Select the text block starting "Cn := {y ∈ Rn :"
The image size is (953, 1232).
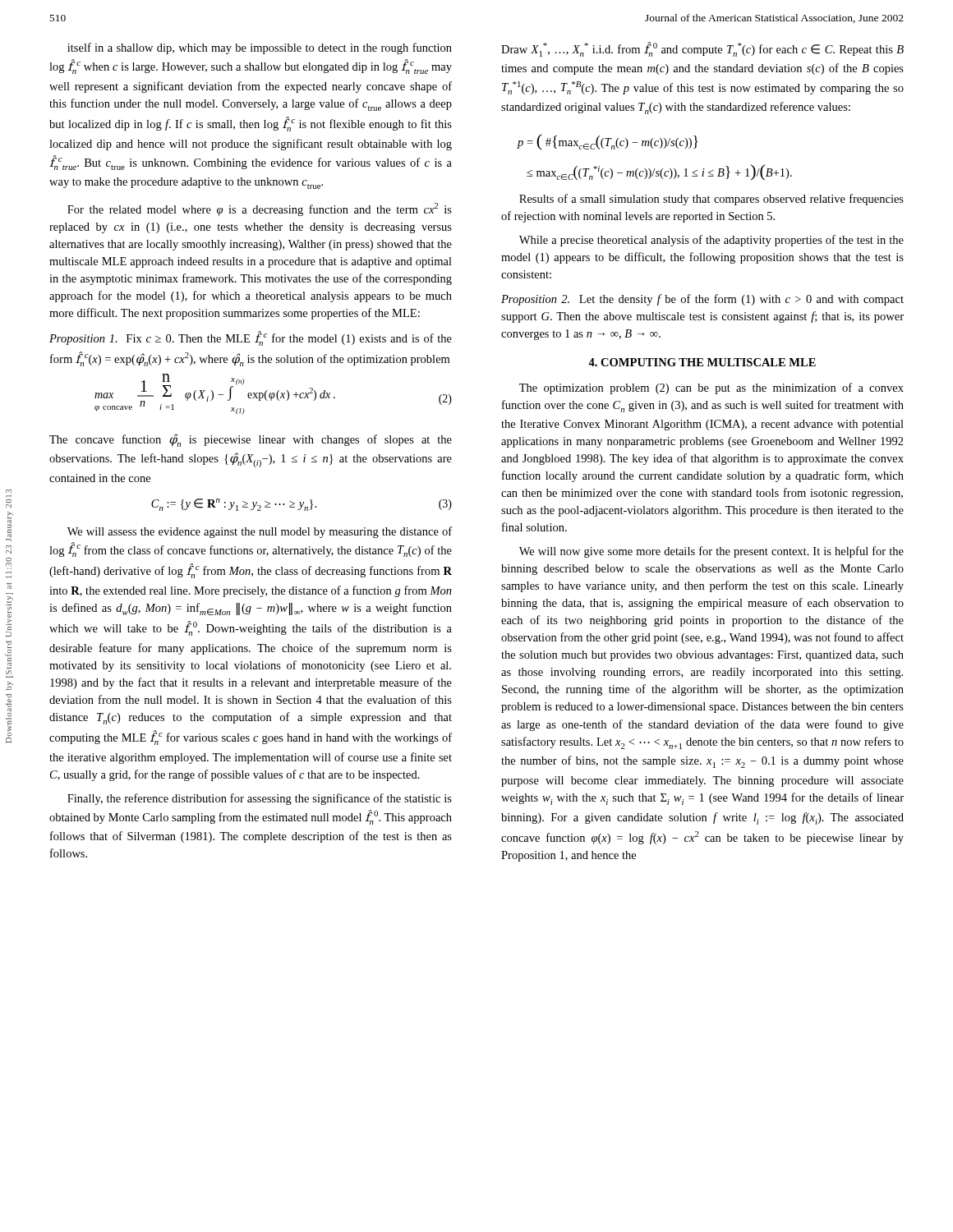coord(251,504)
